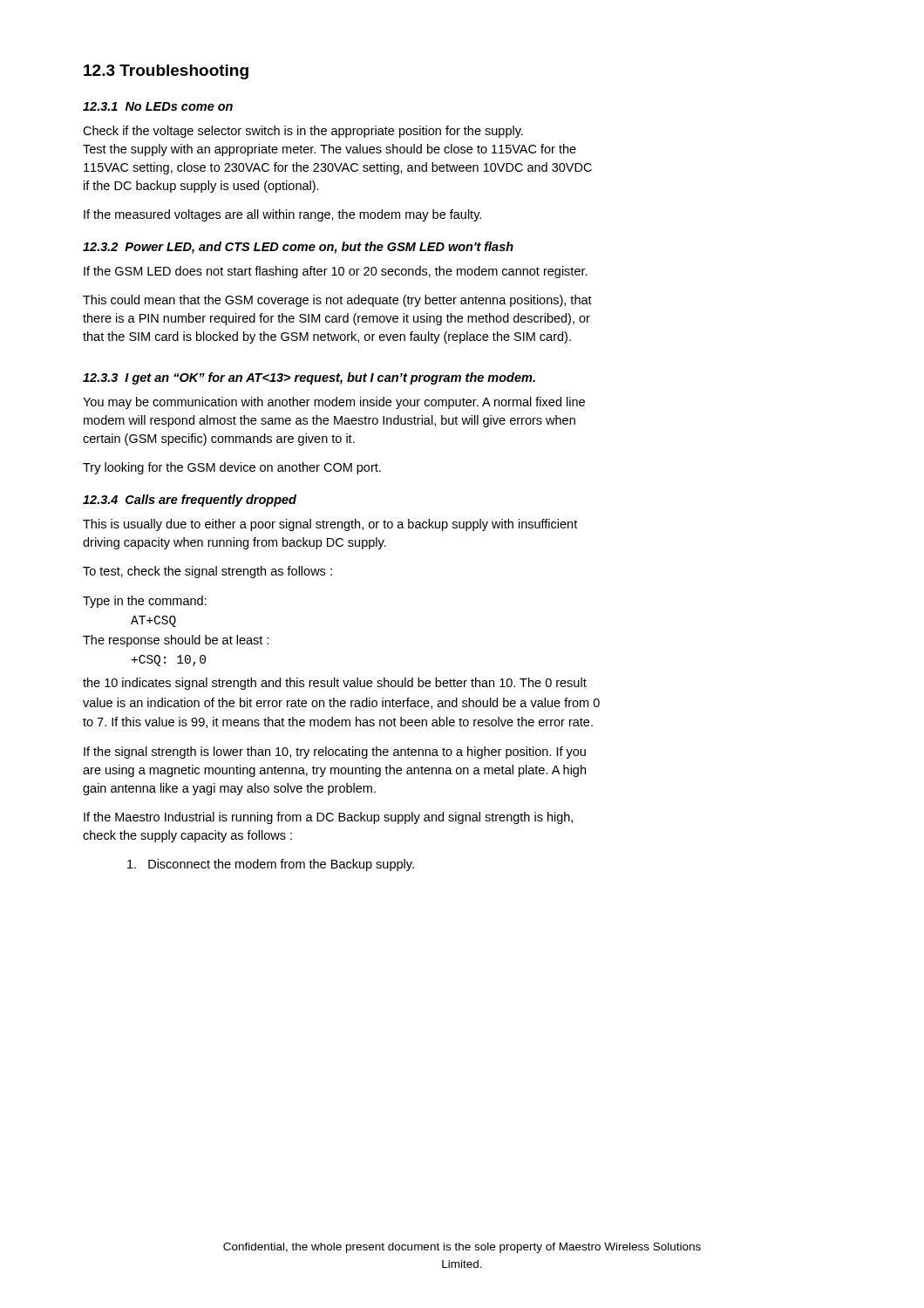Screen dimensions: 1308x924
Task: Click on the text block that says "If the Maestro Industrial"
Action: point(328,826)
